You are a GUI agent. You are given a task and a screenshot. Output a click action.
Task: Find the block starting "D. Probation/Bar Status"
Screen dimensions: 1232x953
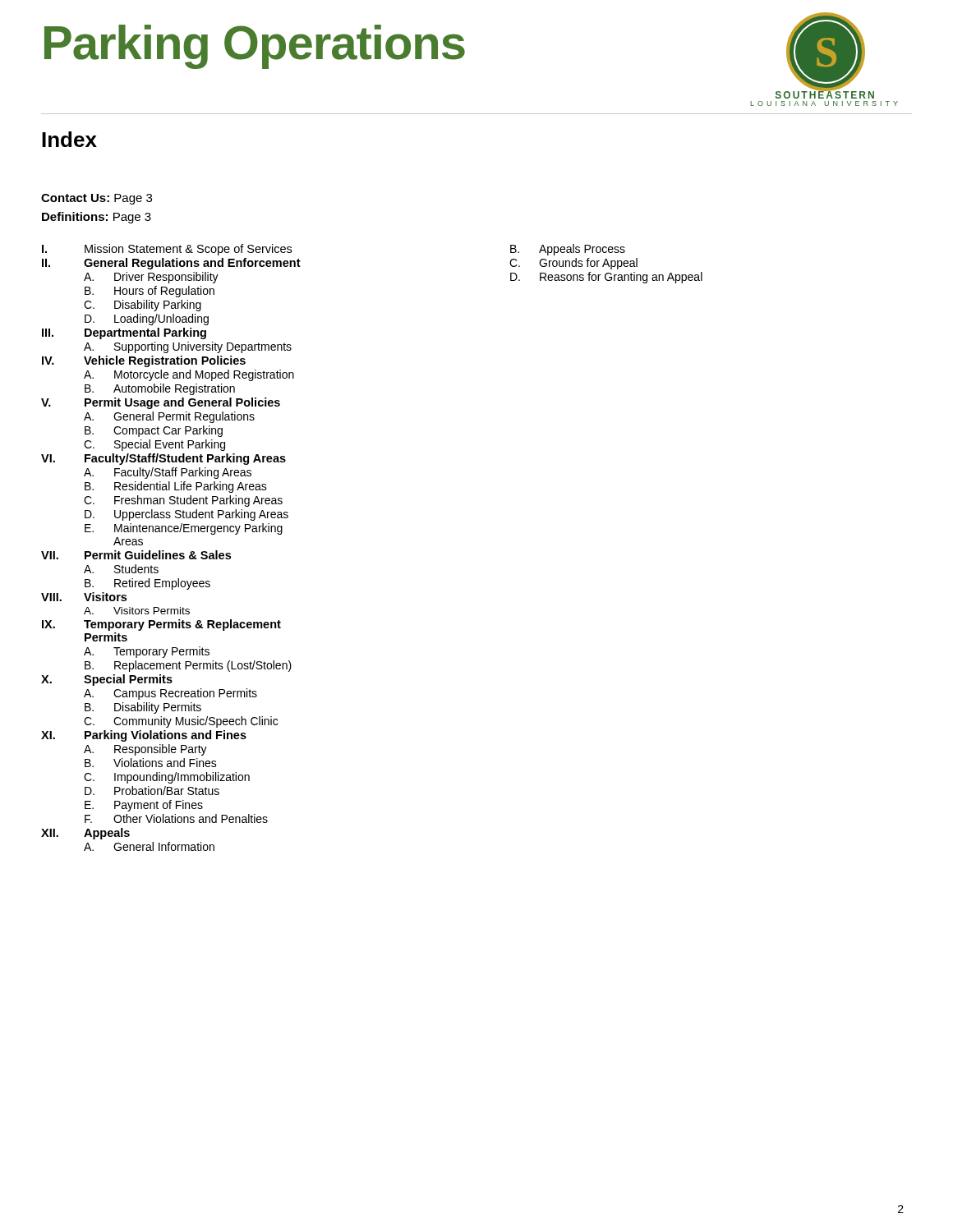(152, 791)
